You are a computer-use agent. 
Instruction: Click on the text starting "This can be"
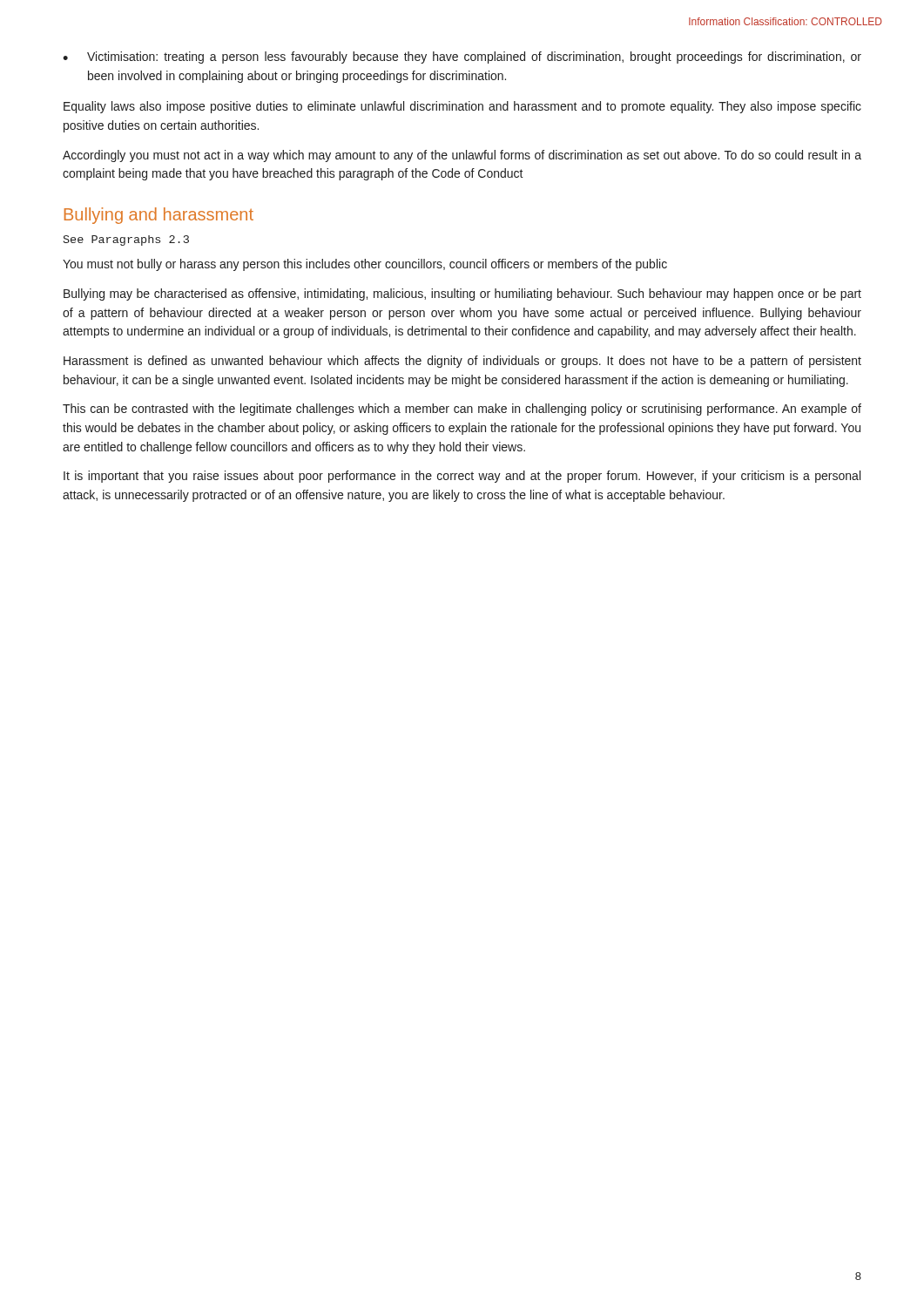pyautogui.click(x=462, y=428)
